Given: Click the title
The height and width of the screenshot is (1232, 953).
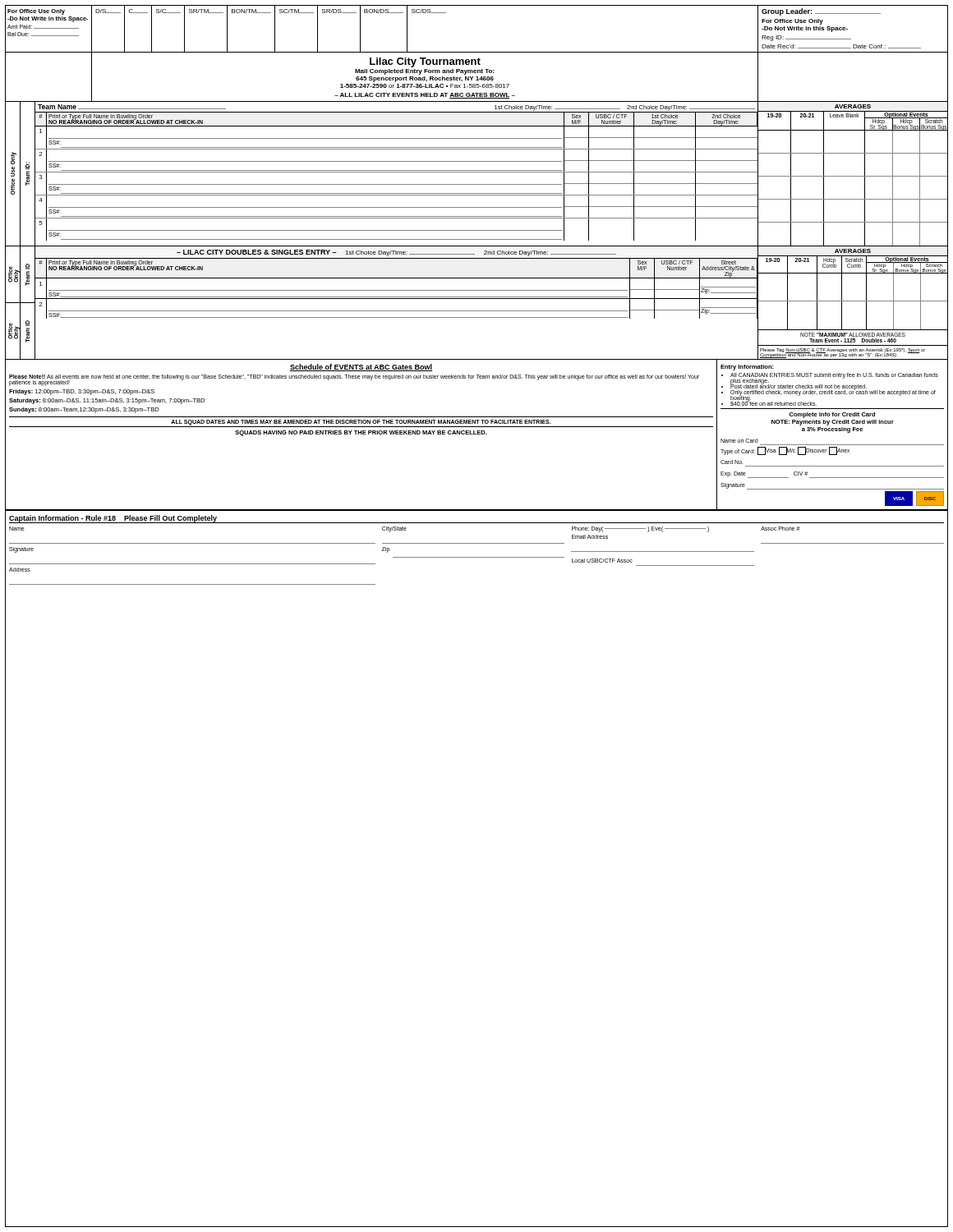Looking at the screenshot, I should [425, 61].
